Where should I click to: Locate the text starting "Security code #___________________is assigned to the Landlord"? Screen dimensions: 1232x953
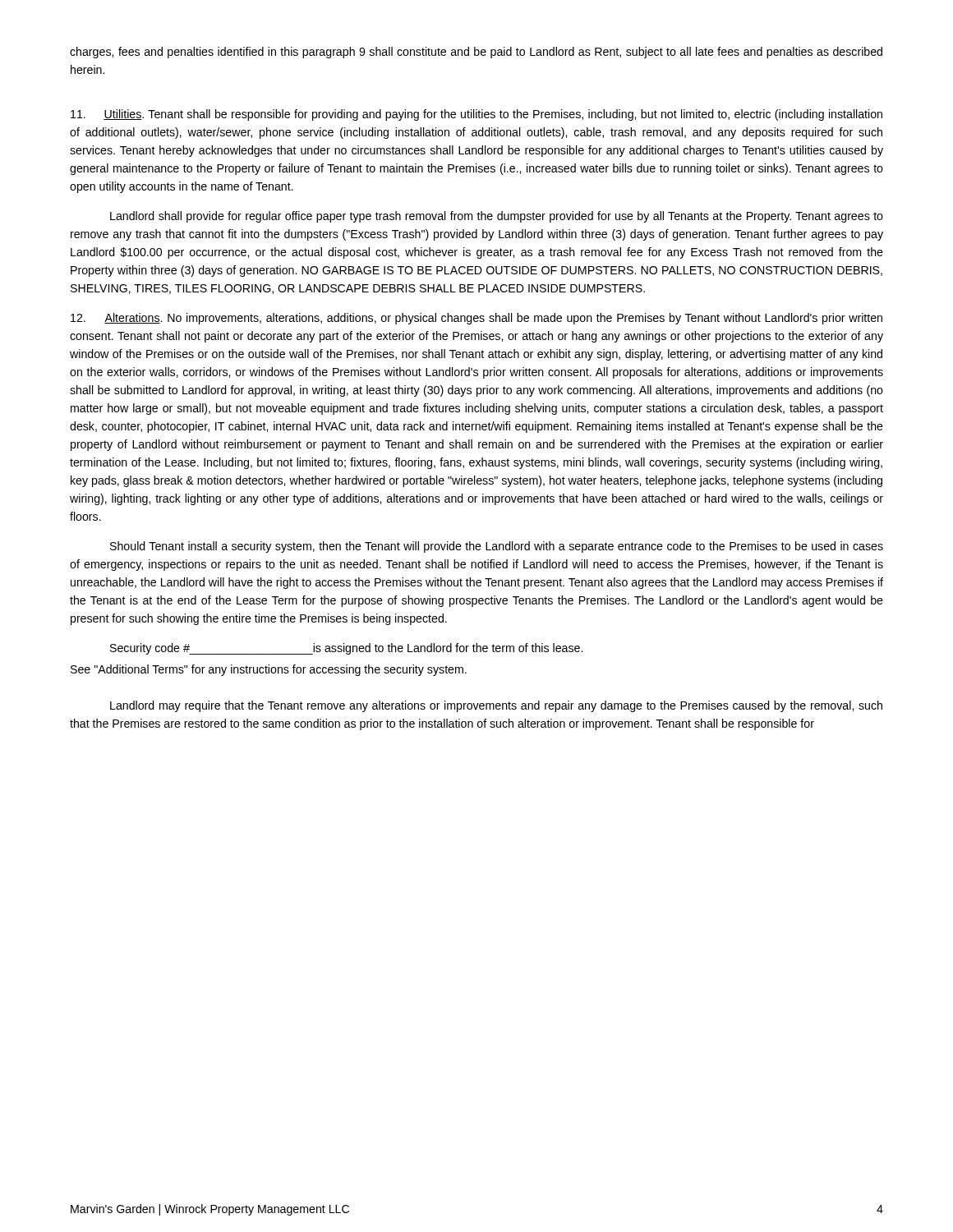(346, 648)
